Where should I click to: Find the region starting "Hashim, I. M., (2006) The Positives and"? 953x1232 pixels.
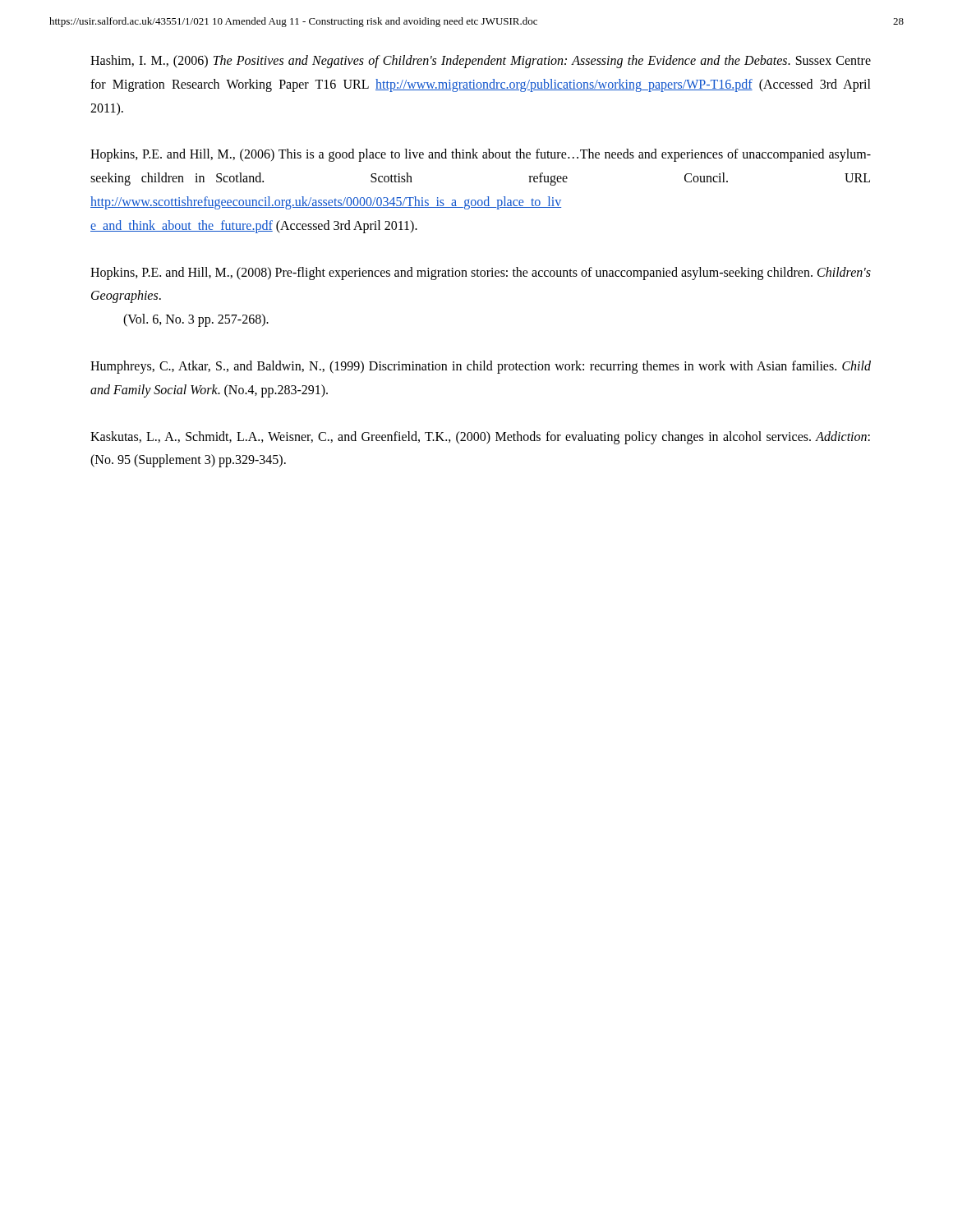point(481,84)
